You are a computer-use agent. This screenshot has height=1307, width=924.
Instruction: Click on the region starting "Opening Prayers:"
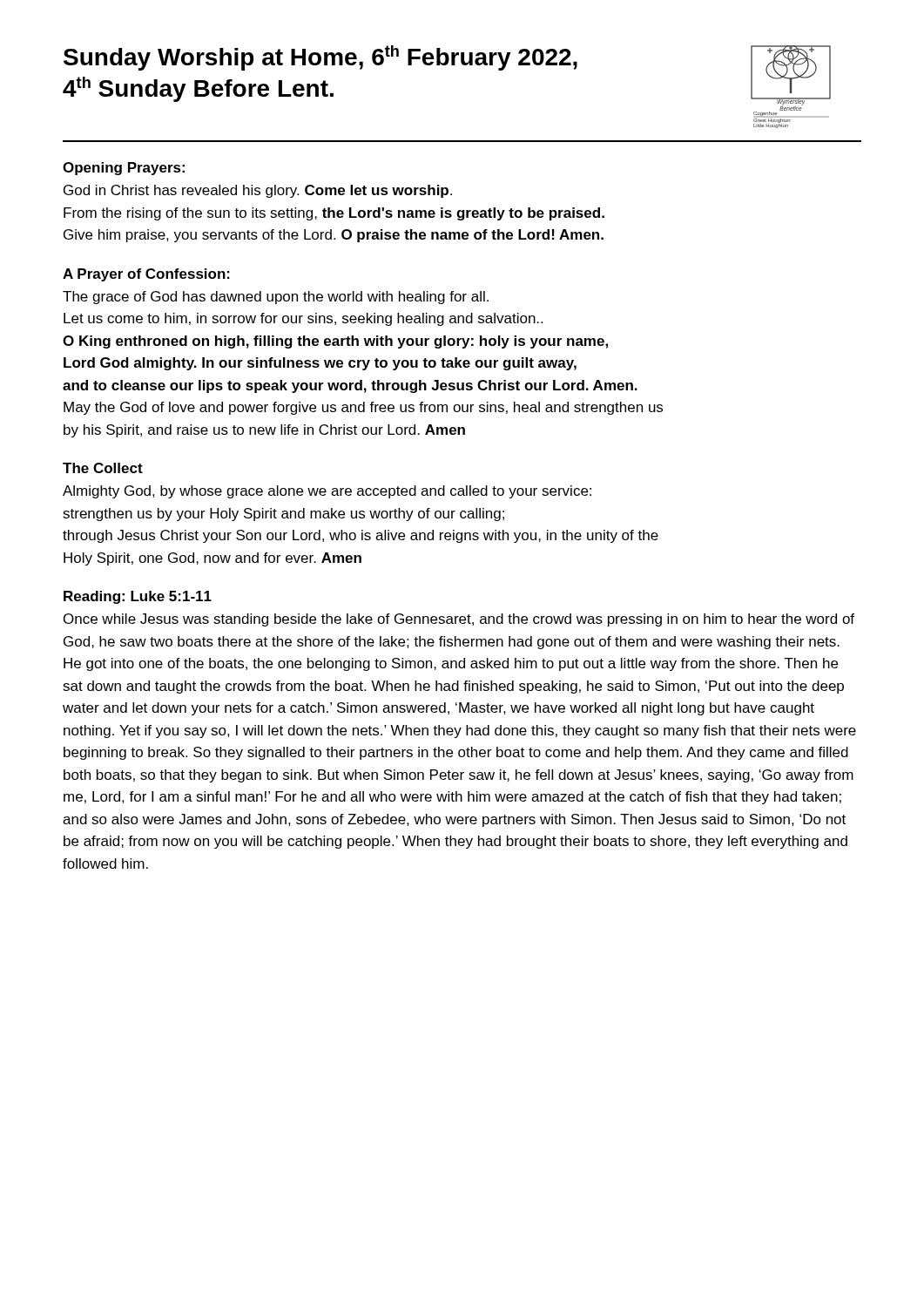click(124, 168)
